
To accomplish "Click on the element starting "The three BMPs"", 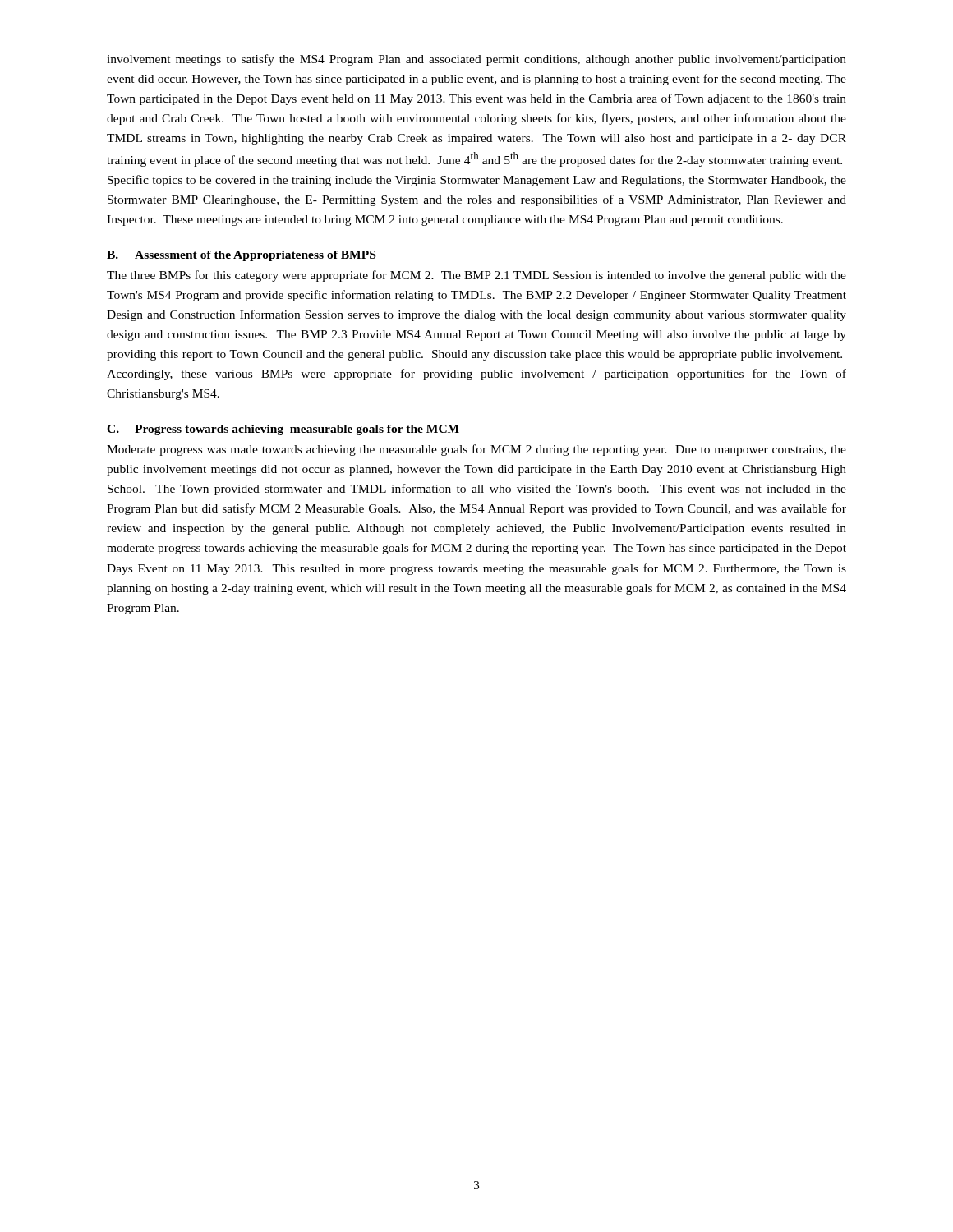I will pyautogui.click(x=476, y=334).
